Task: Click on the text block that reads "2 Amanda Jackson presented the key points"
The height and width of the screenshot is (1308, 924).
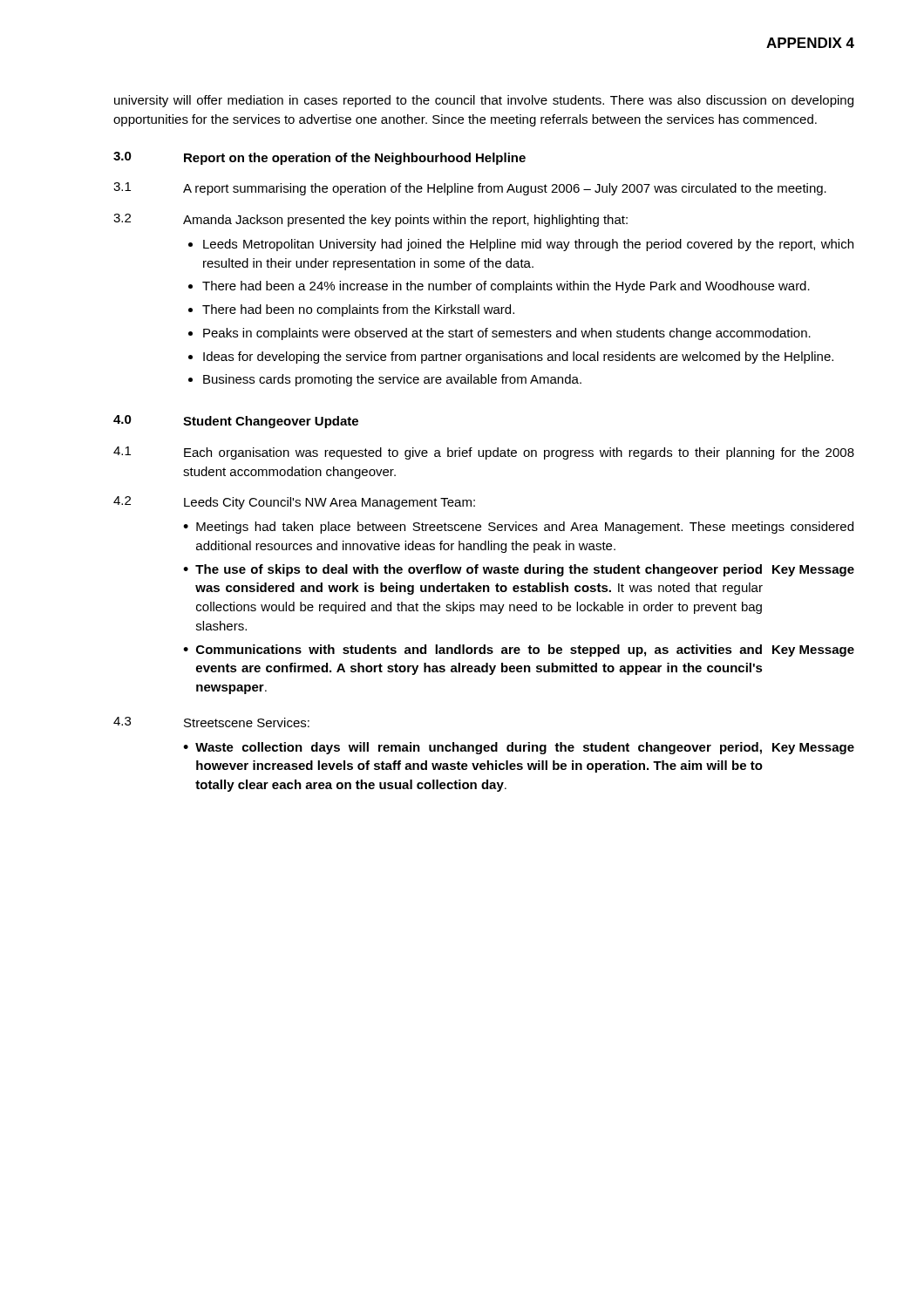Action: [484, 302]
